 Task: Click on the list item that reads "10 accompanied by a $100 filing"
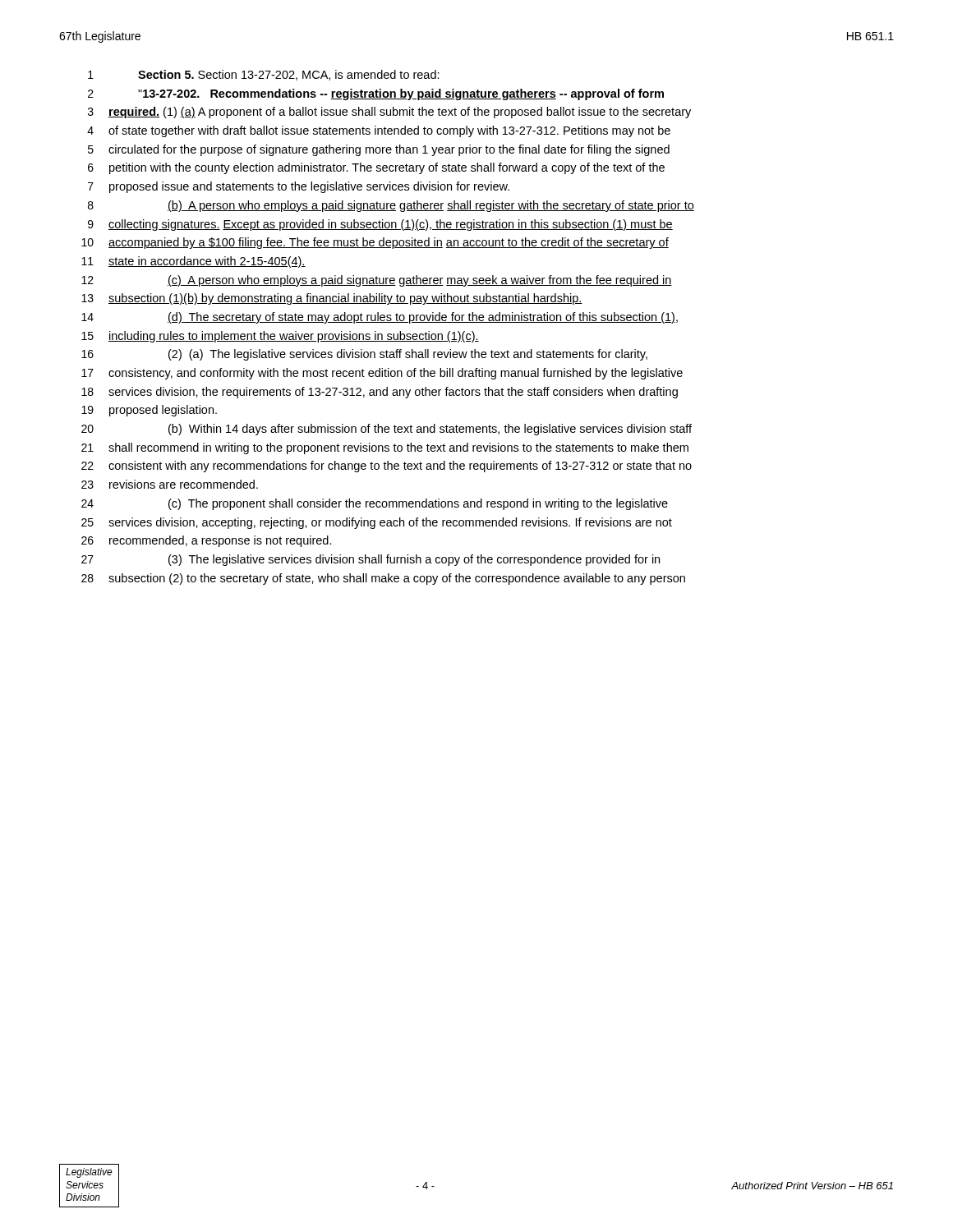476,243
